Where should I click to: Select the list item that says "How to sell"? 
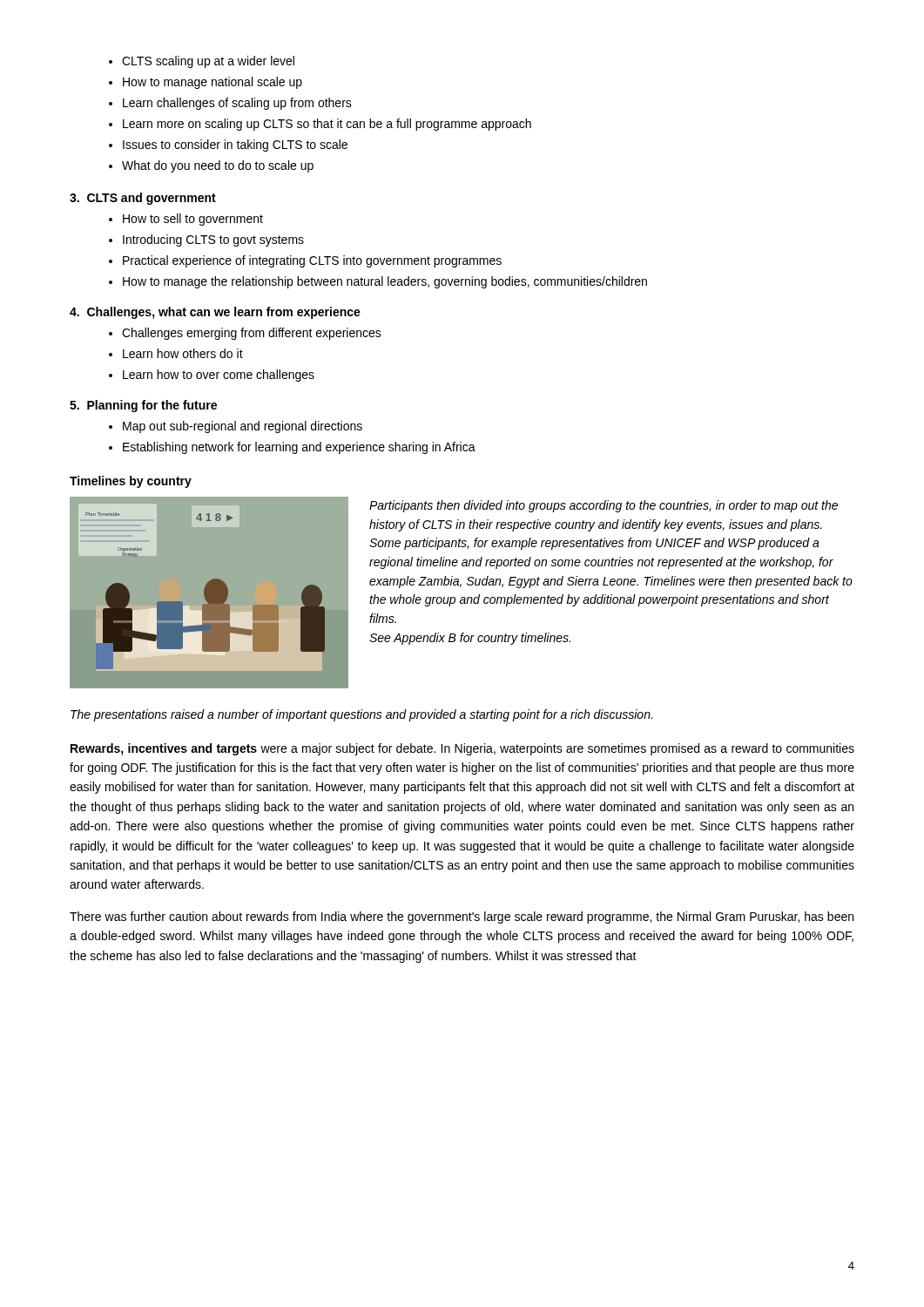488,251
